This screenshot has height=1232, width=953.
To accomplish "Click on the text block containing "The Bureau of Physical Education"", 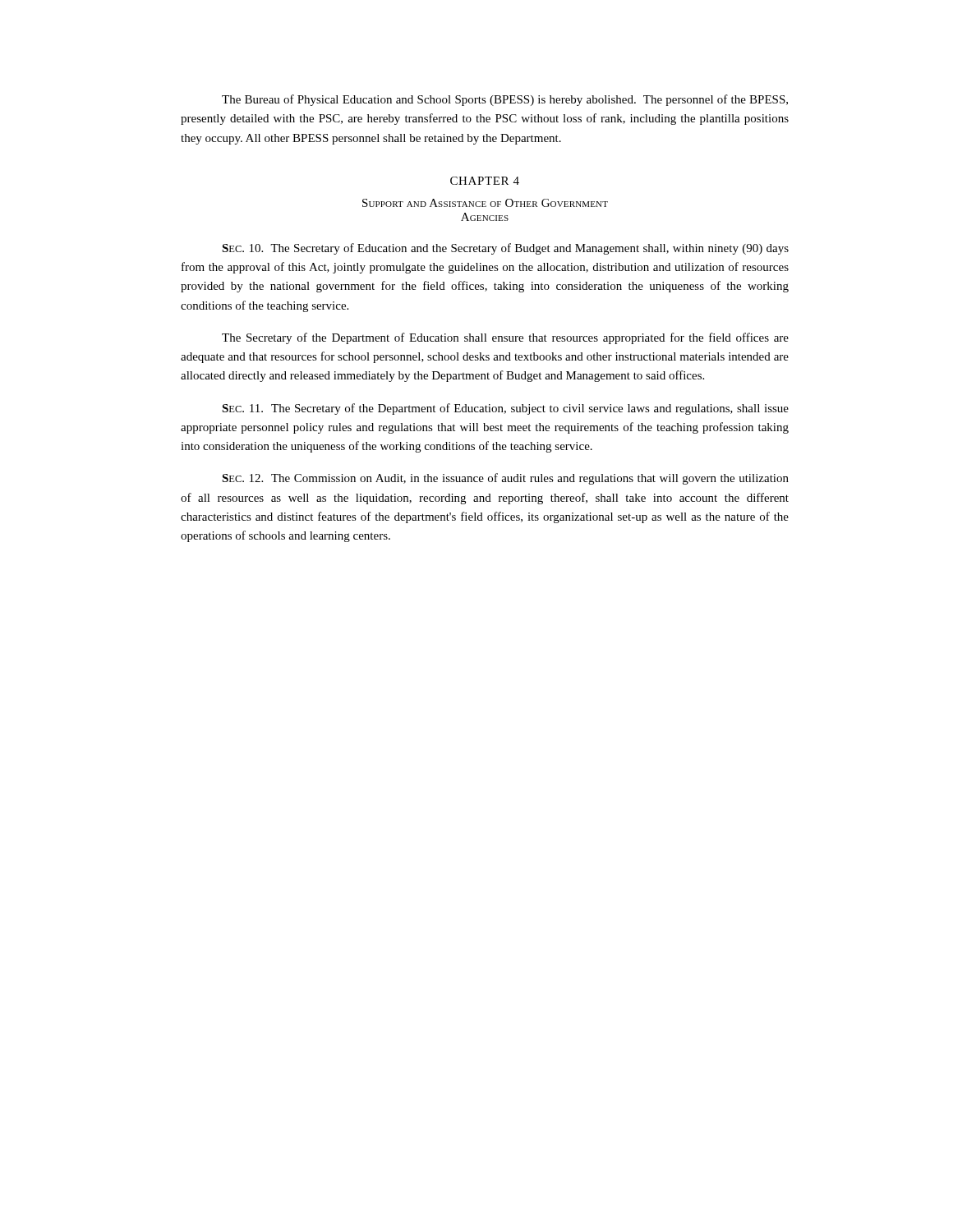I will [x=485, y=118].
